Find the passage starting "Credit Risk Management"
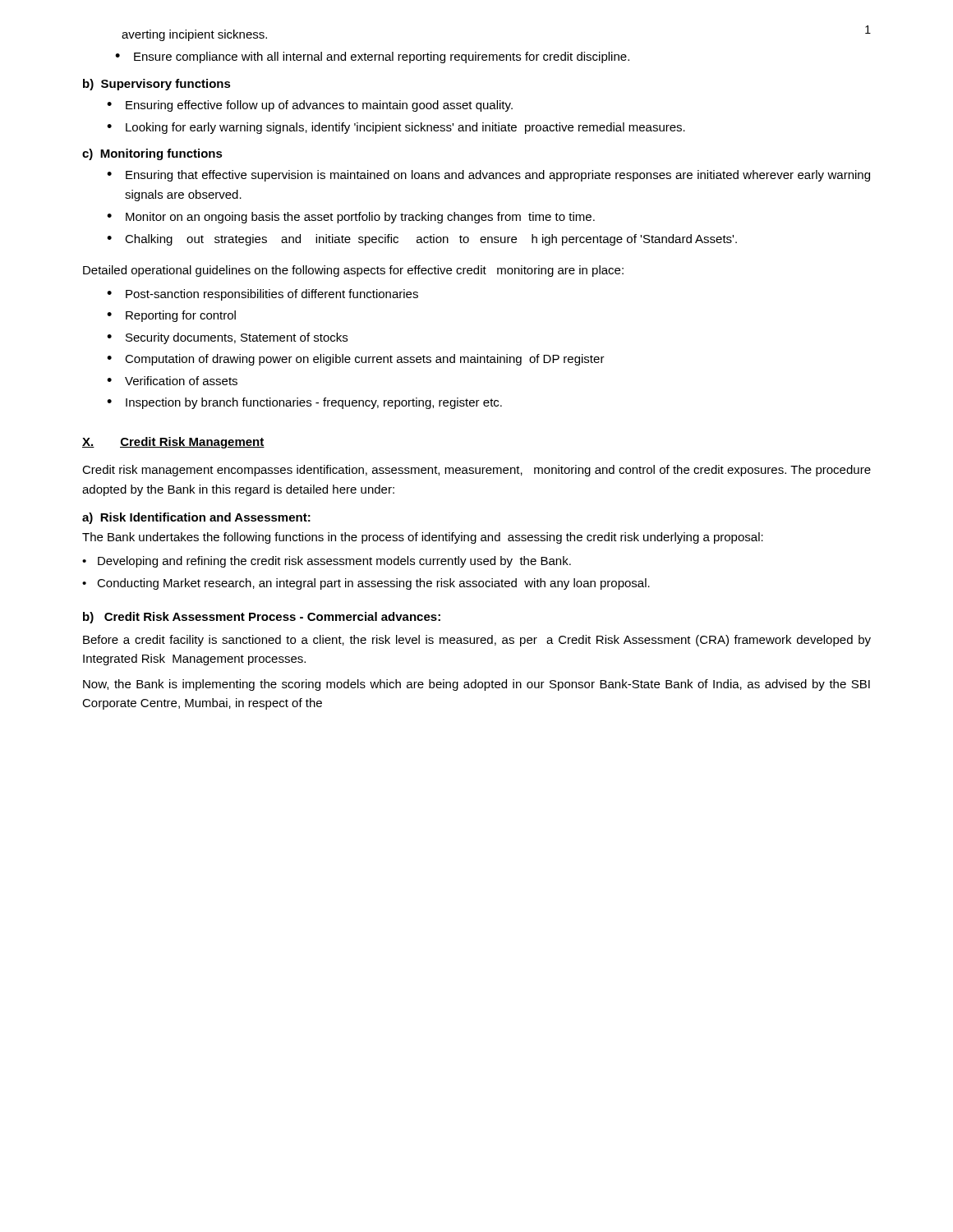The image size is (953, 1232). tap(192, 442)
